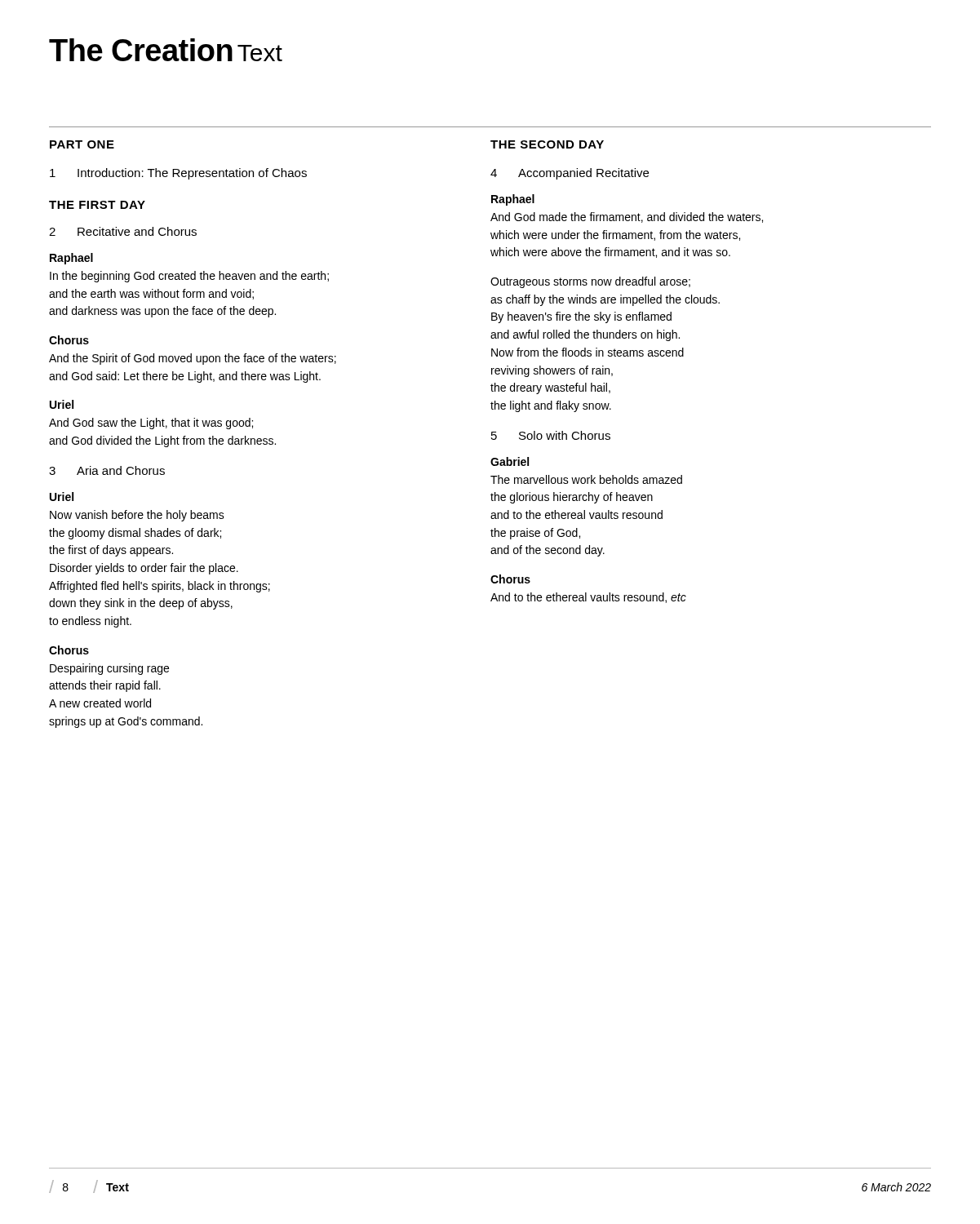The height and width of the screenshot is (1224, 980).
Task: Click the passage that begins "Gabriel The marvellous work beholds amazed the glorious"
Action: [x=510, y=461]
